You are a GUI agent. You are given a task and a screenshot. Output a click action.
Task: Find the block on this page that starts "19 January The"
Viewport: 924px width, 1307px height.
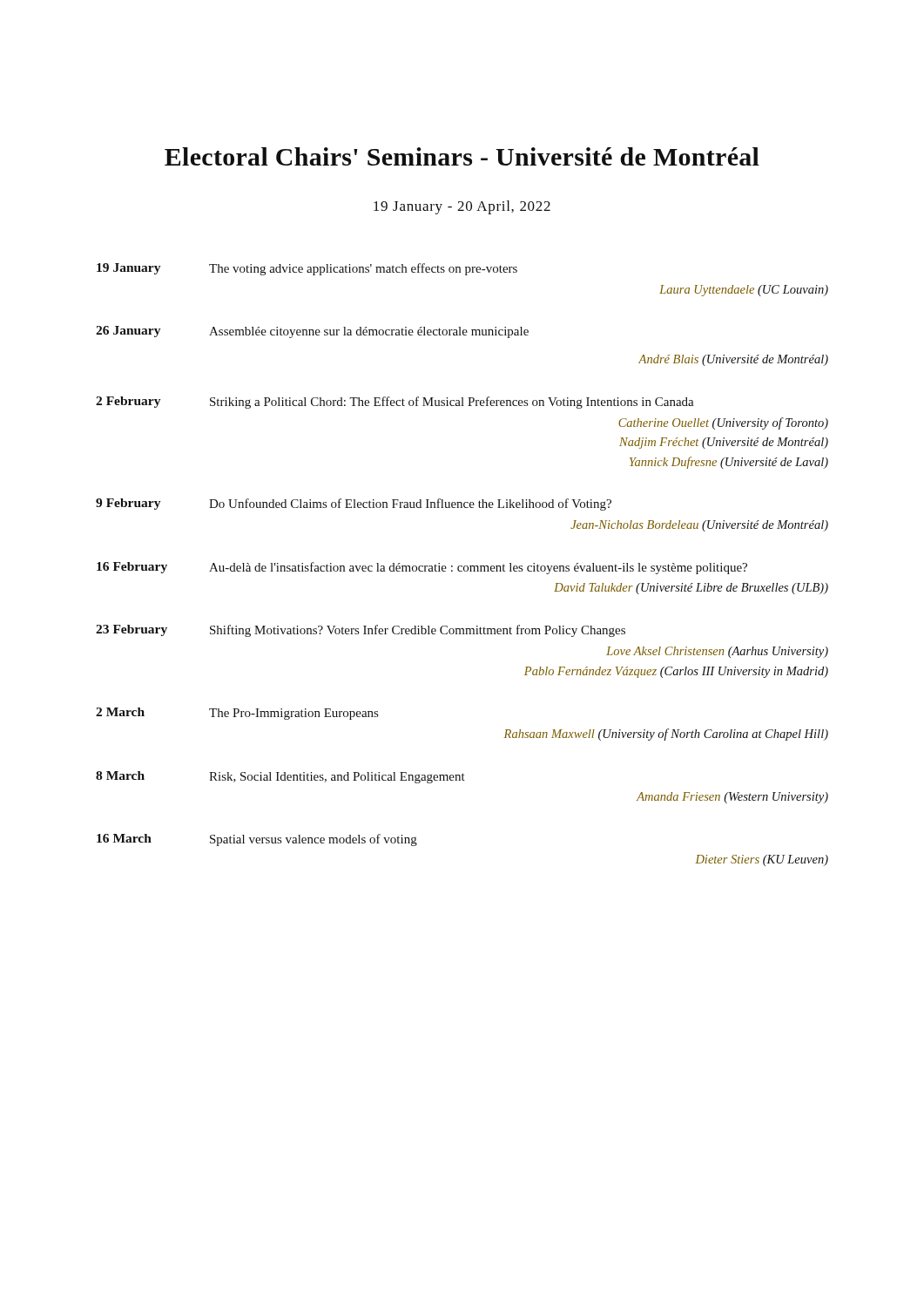coord(462,279)
